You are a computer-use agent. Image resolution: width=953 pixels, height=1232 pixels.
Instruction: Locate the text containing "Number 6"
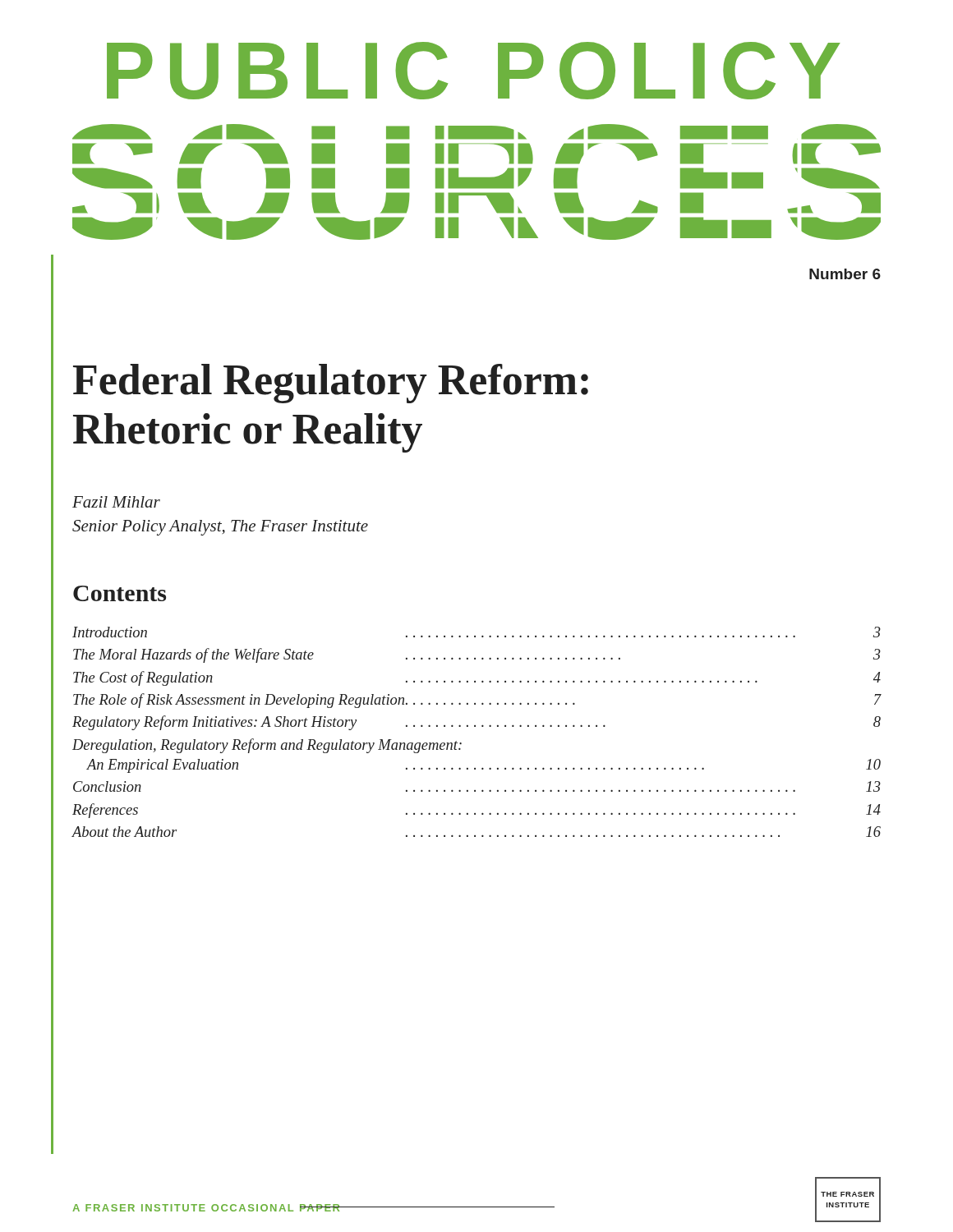(x=845, y=274)
